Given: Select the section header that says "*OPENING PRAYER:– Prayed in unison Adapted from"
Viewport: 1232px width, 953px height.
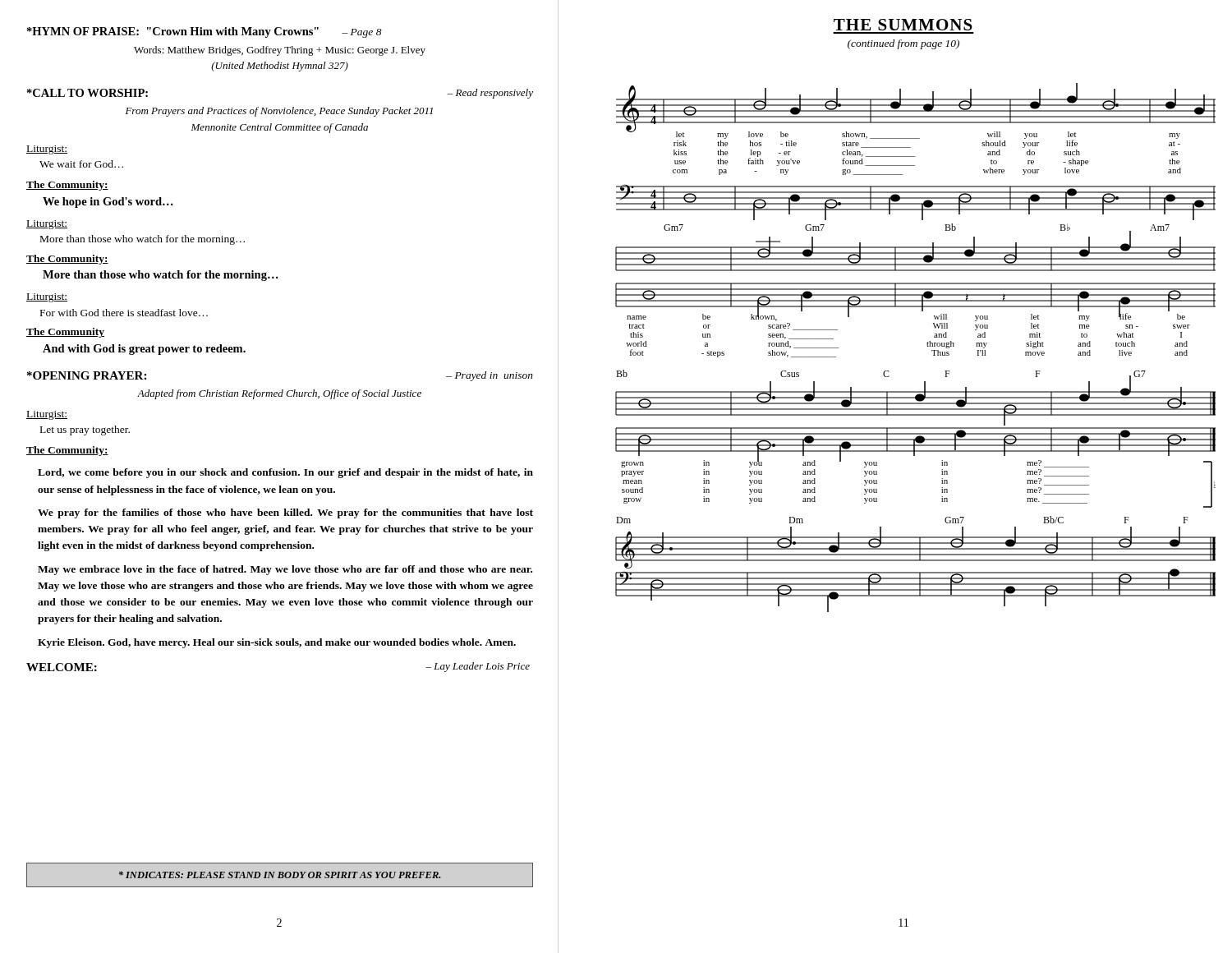Looking at the screenshot, I should (280, 384).
